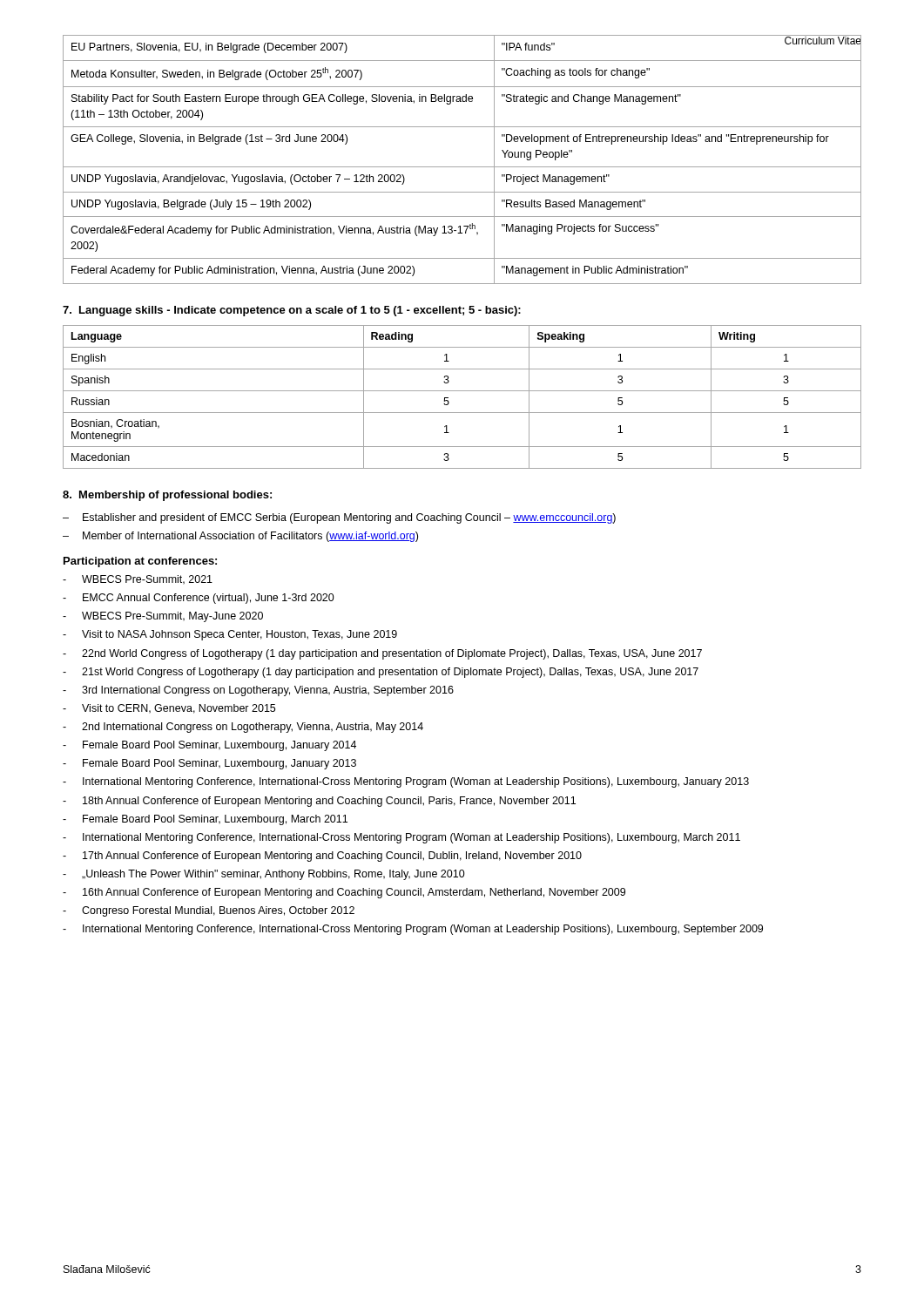Point to the block starting "– Member of International Association"
Screen dimensions: 1307x924
click(x=240, y=537)
